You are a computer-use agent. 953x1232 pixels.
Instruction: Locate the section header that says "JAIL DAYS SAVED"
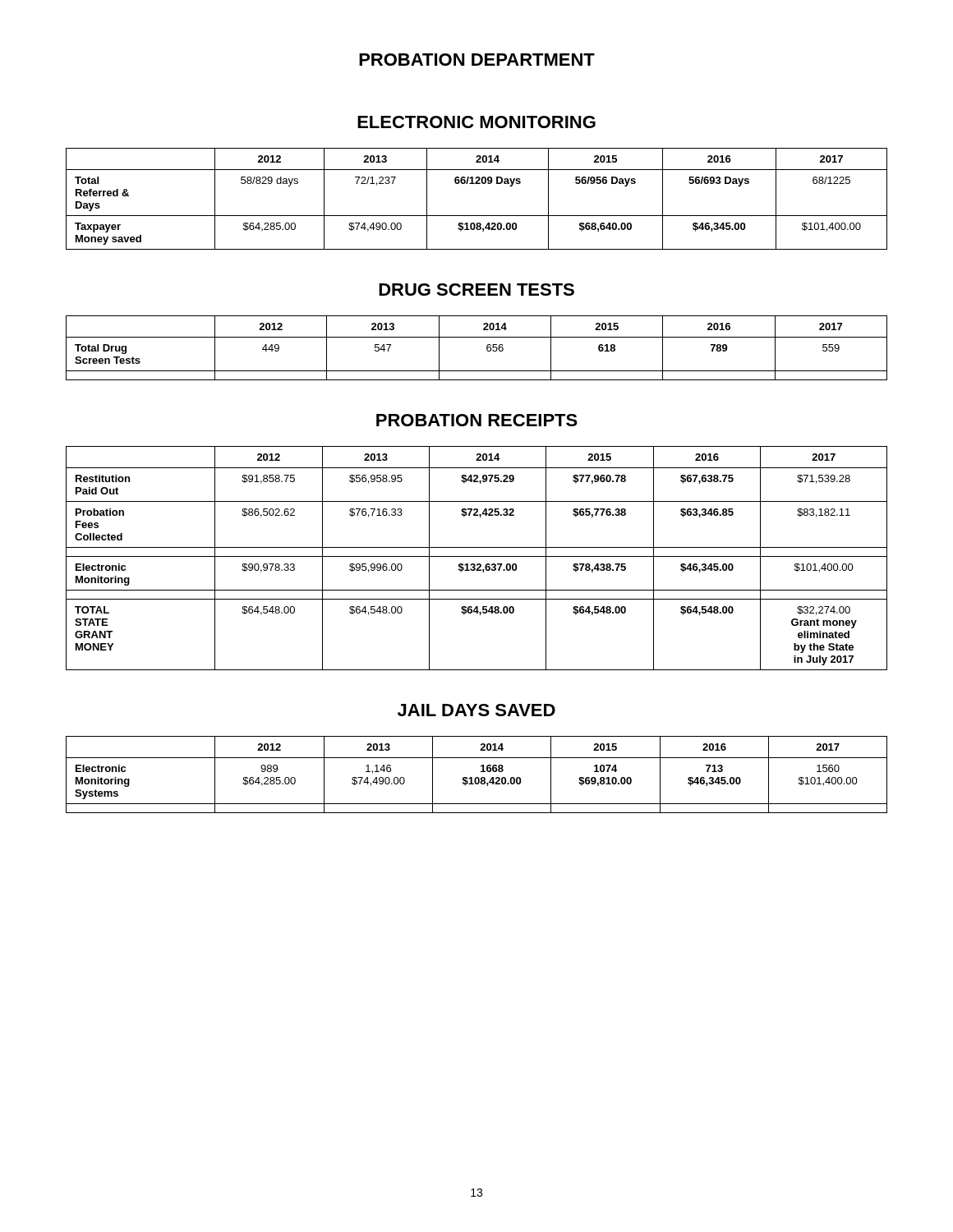coord(476,710)
